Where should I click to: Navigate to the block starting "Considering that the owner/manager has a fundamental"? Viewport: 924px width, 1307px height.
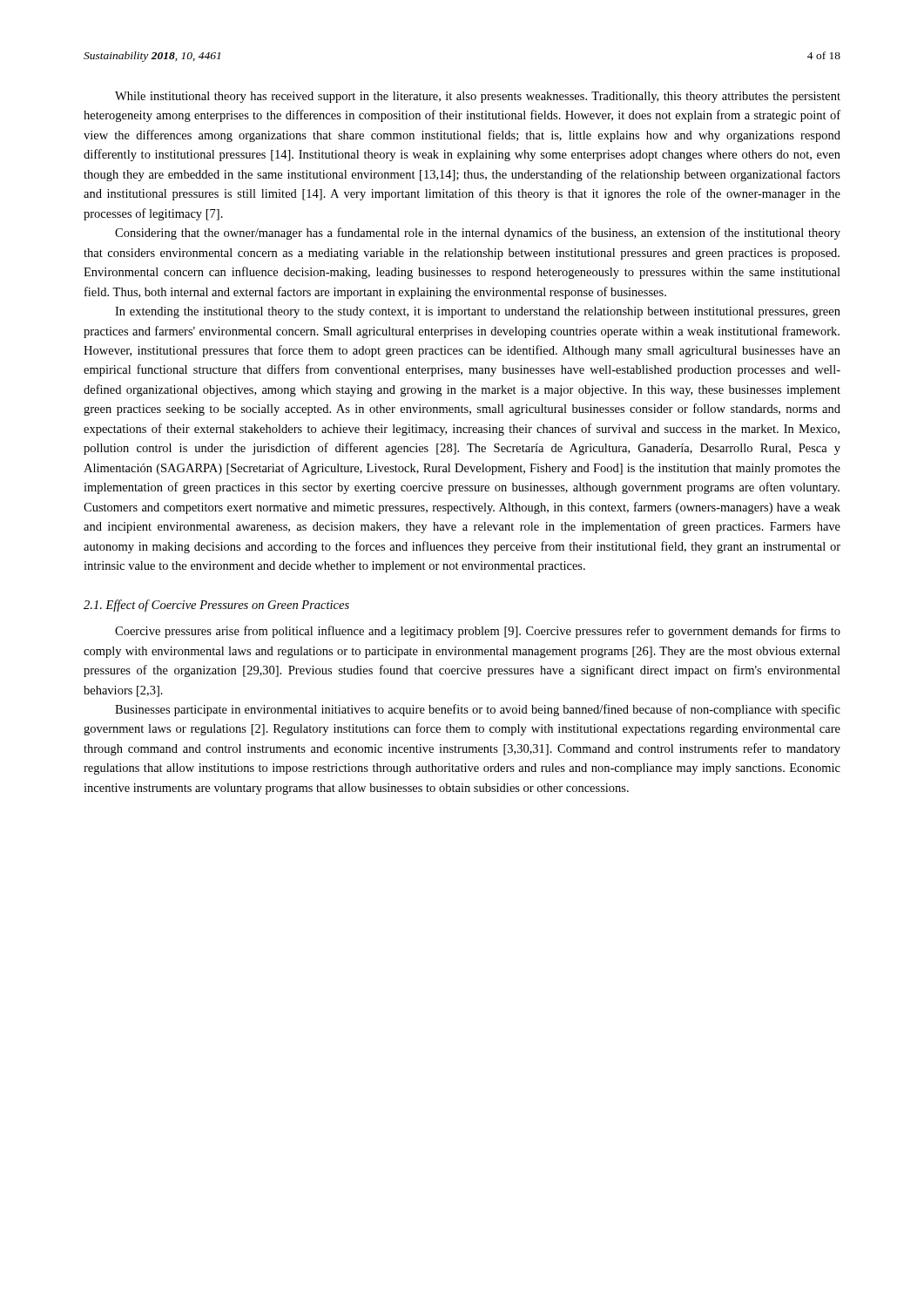[462, 262]
